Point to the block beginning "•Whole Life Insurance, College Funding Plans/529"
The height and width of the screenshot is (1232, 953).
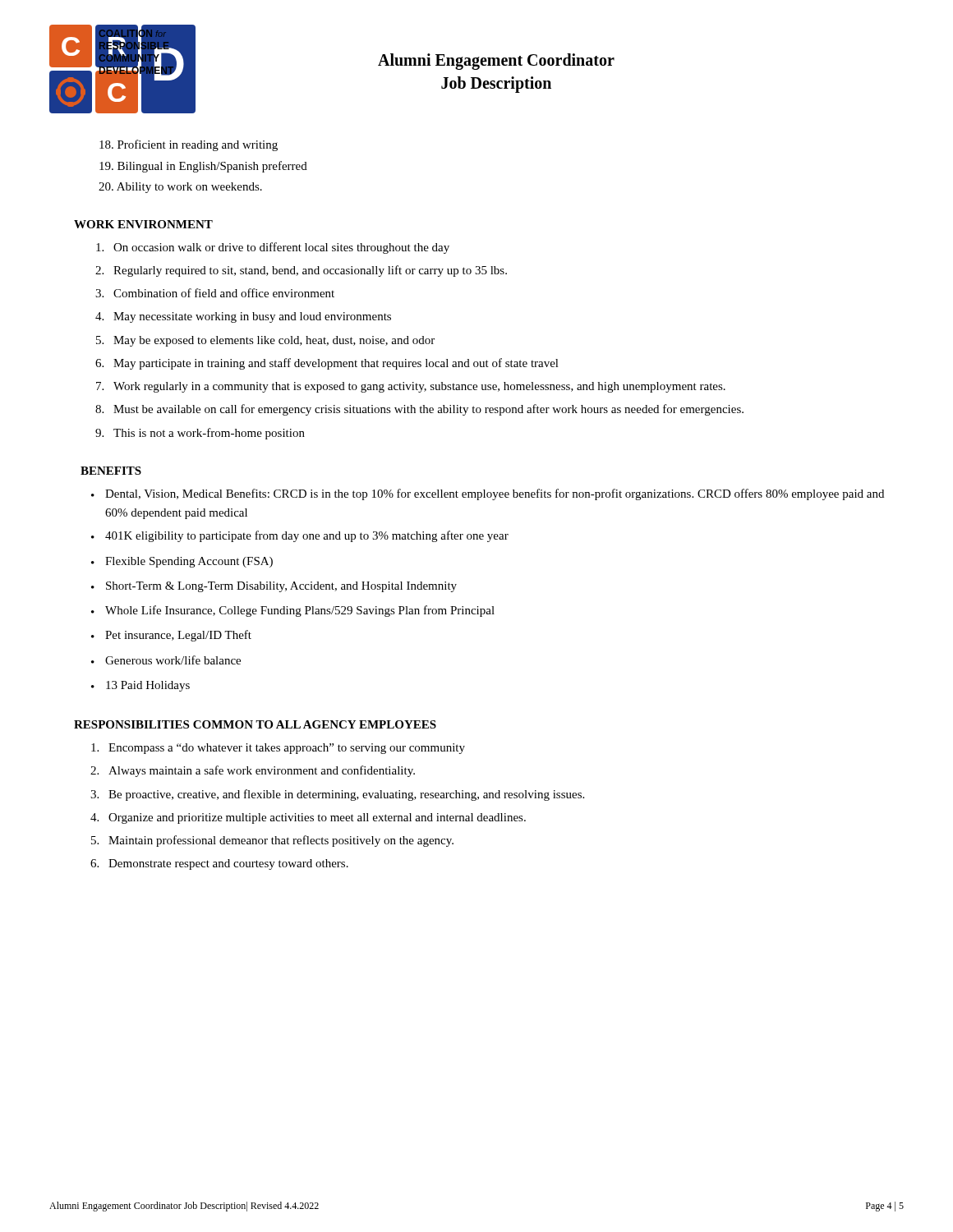[x=292, y=612]
